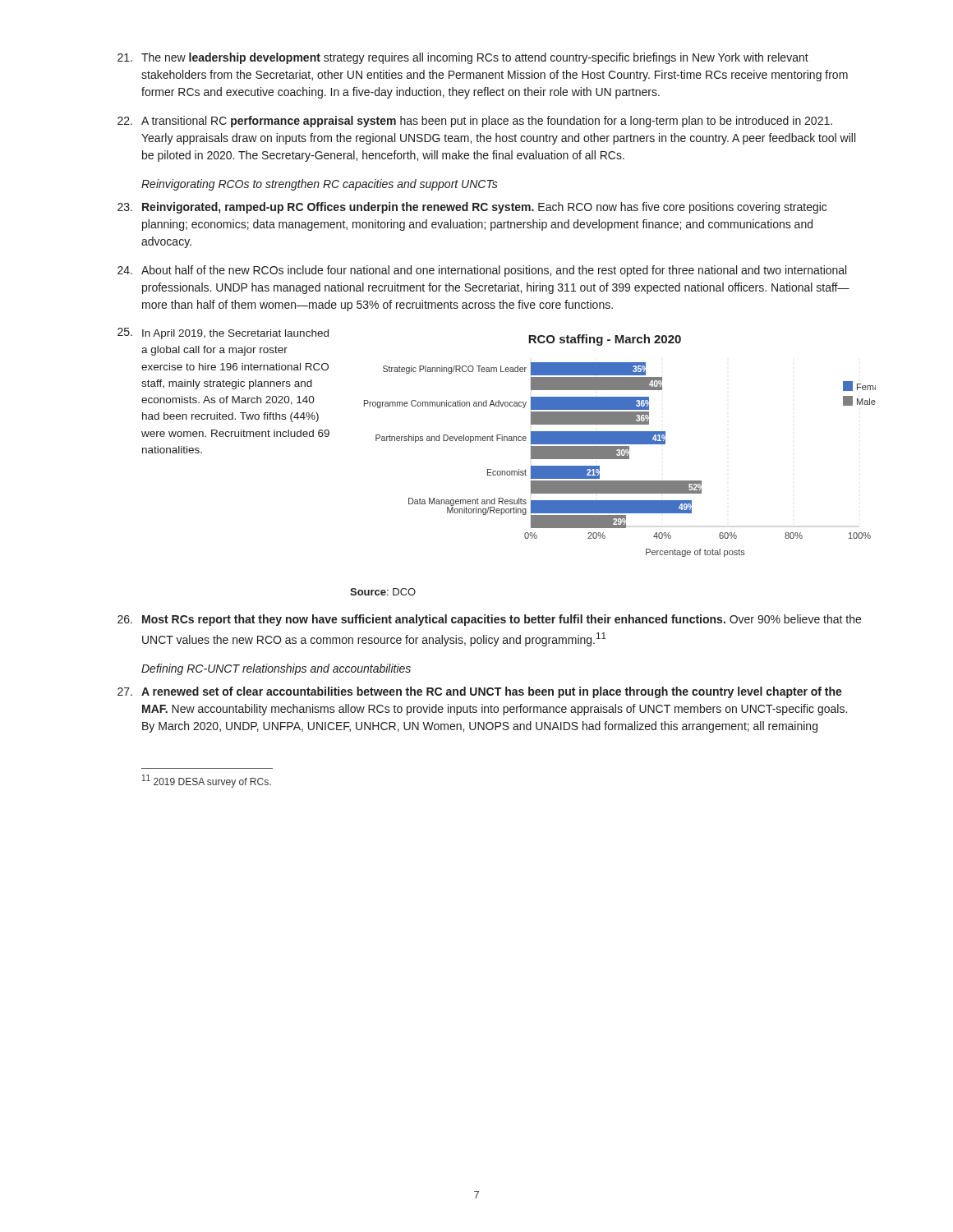Locate the section header containing "Defining RC-UNCT relationships and"

[x=276, y=668]
